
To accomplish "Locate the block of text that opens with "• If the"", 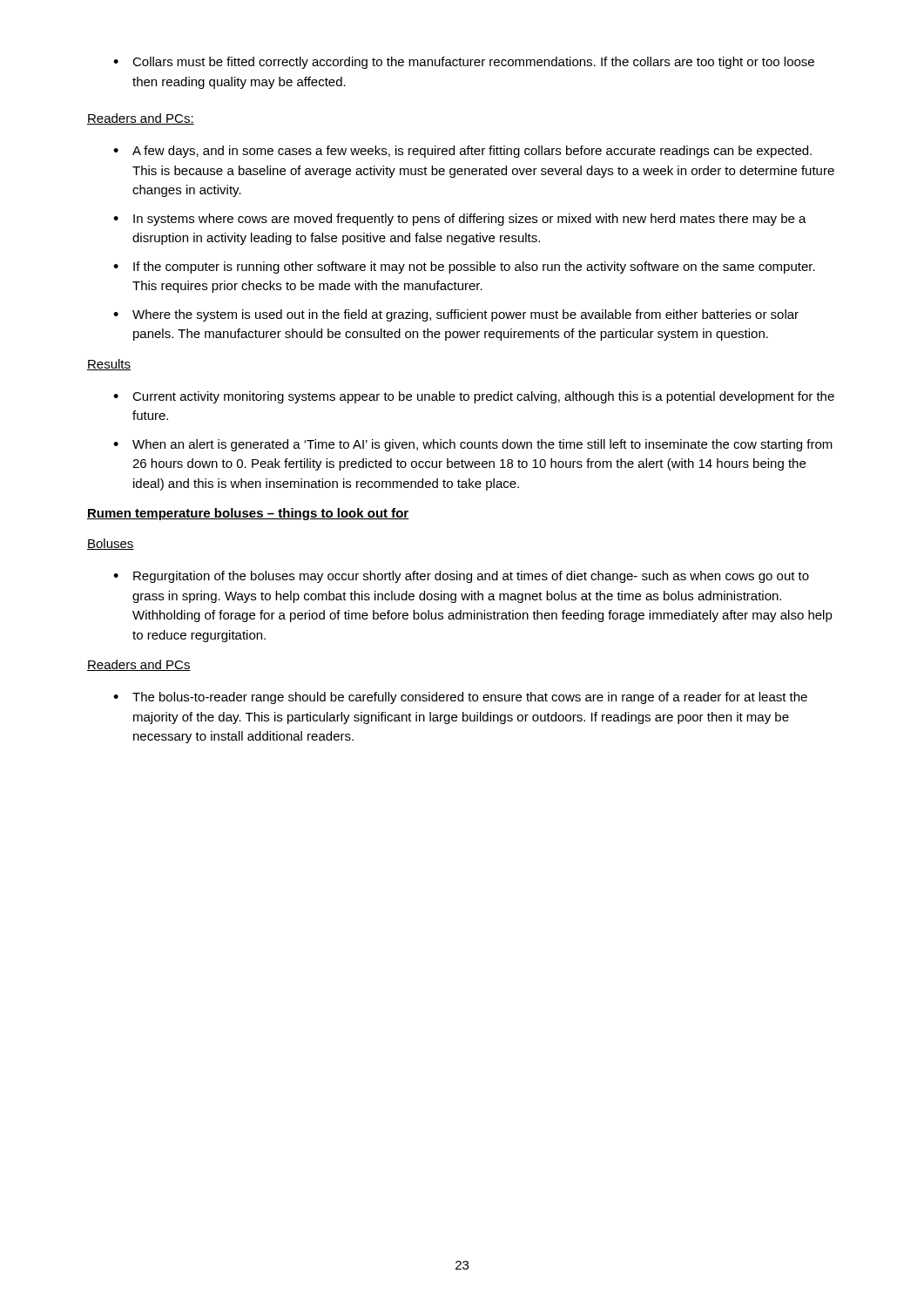I will coord(475,276).
